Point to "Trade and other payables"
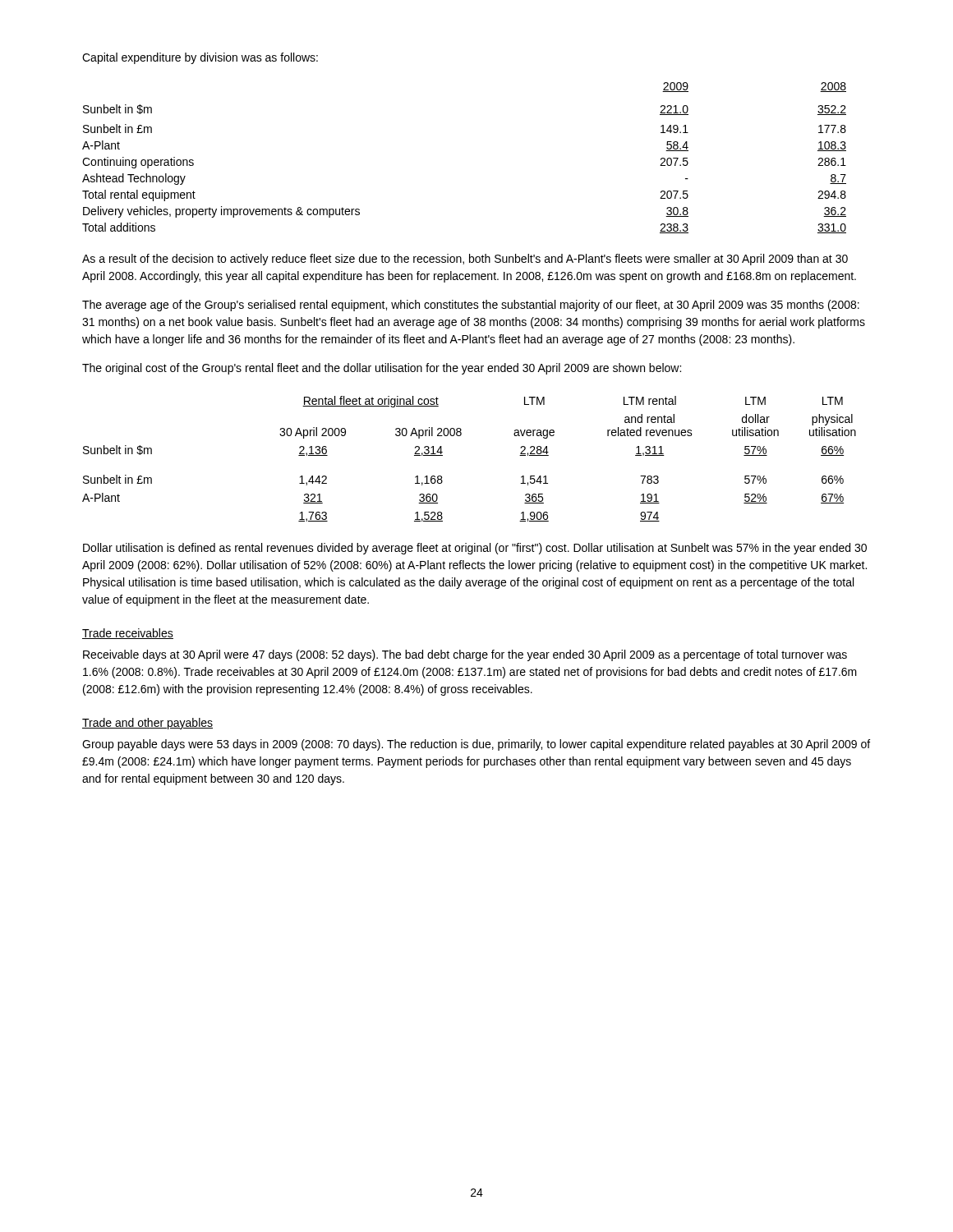 (147, 723)
